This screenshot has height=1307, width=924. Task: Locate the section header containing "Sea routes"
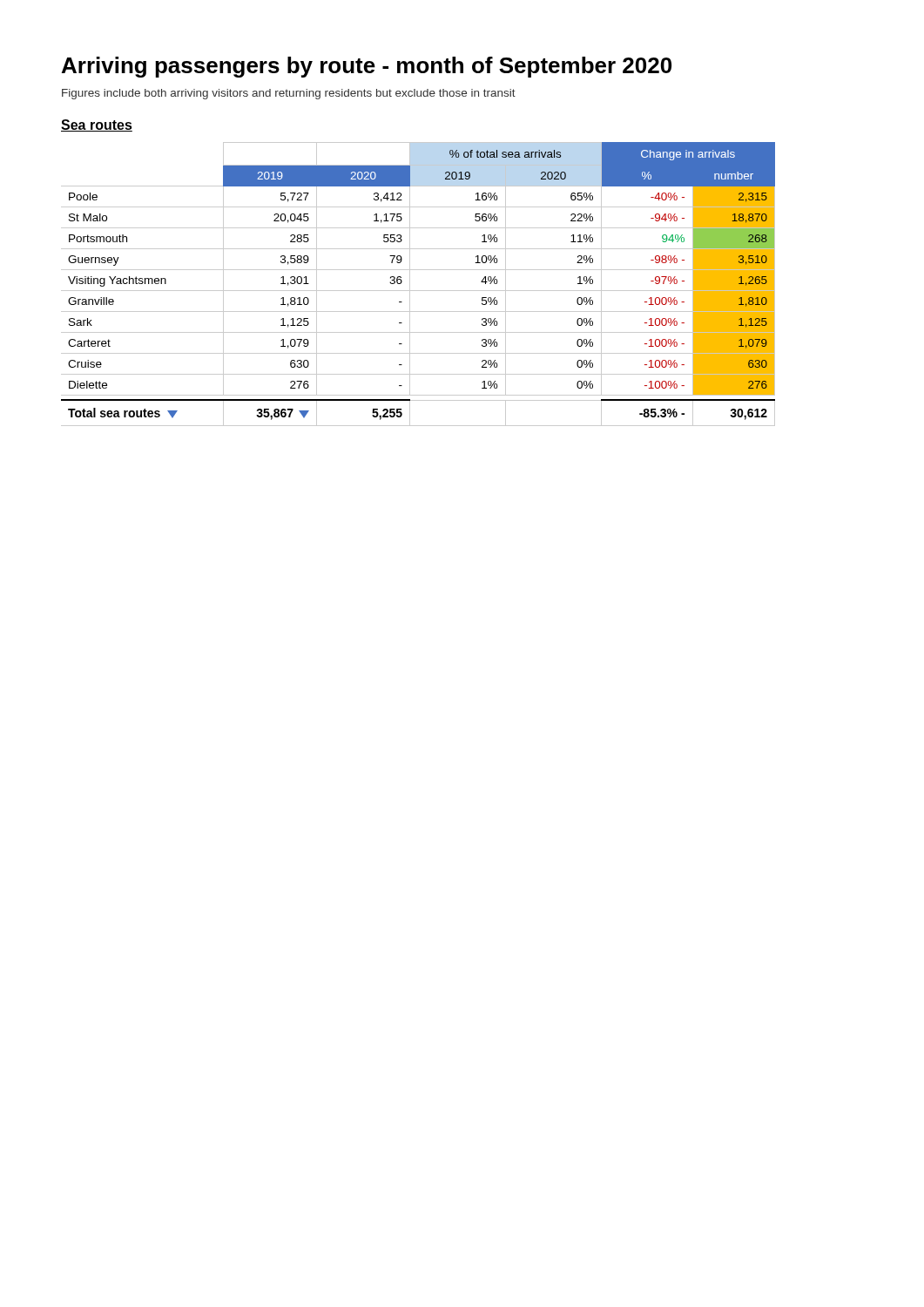tap(97, 125)
